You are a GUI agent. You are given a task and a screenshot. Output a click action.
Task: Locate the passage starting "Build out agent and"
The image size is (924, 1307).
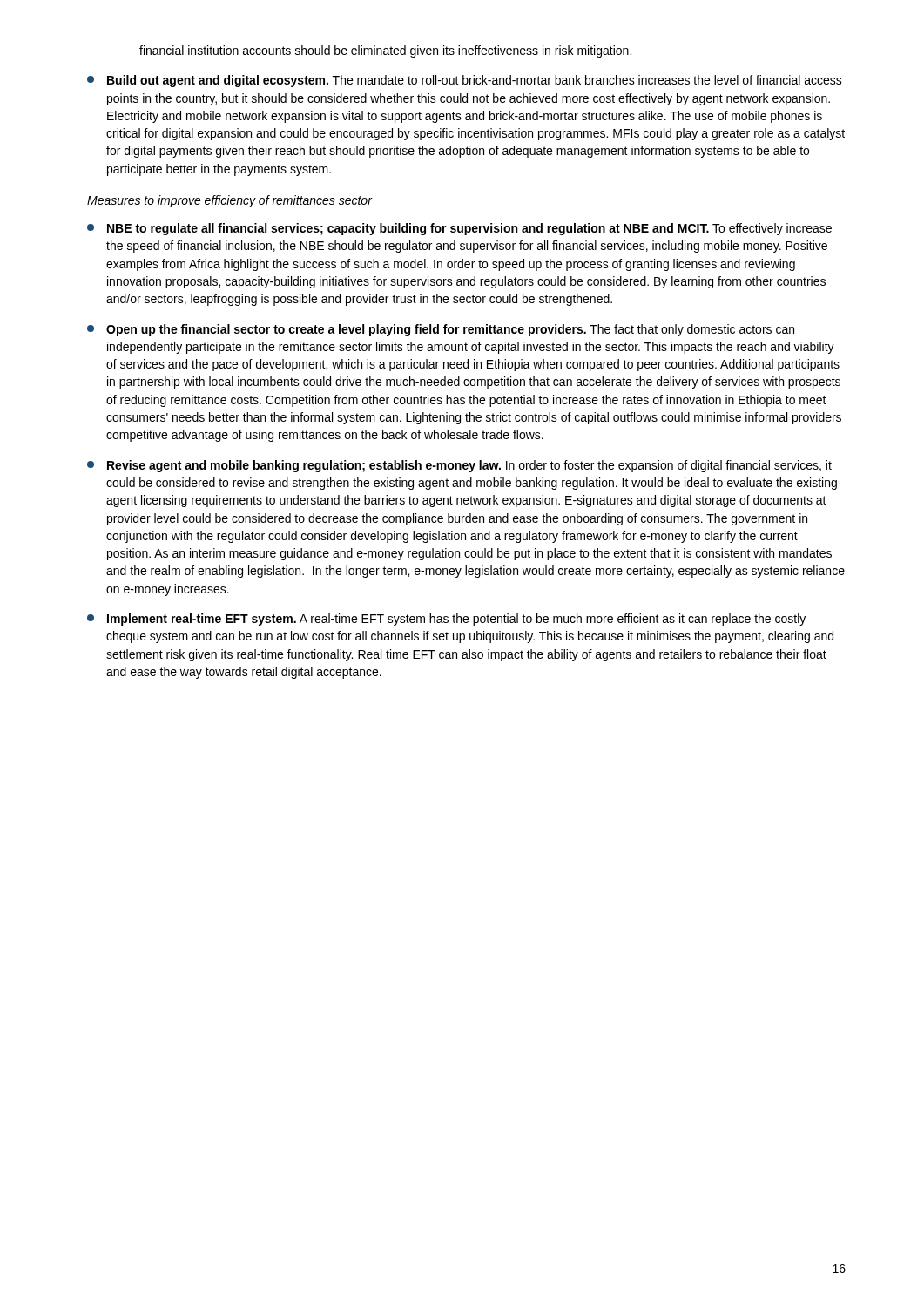click(x=466, y=125)
